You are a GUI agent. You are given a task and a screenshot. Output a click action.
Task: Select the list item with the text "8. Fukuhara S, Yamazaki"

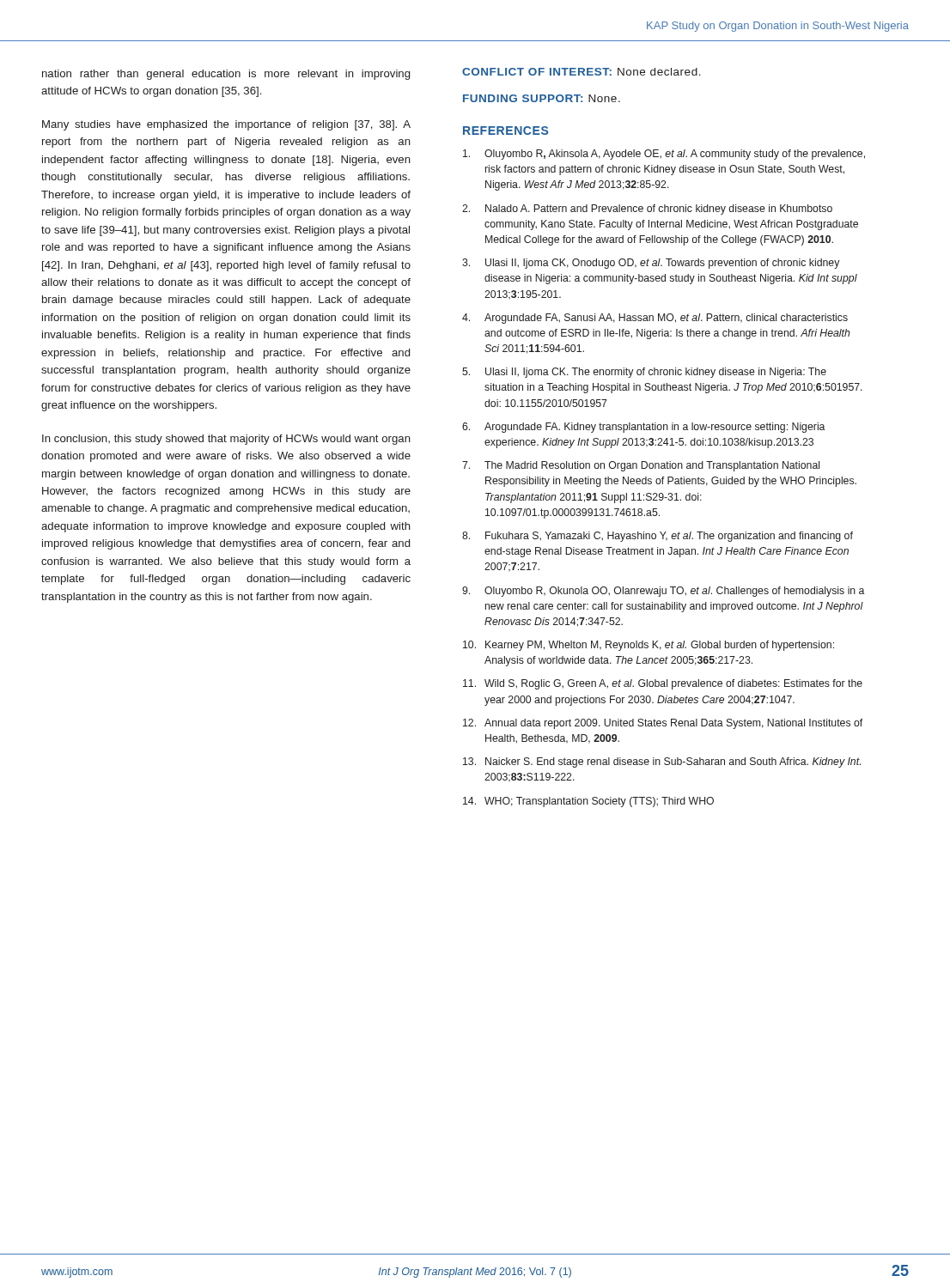click(x=665, y=551)
